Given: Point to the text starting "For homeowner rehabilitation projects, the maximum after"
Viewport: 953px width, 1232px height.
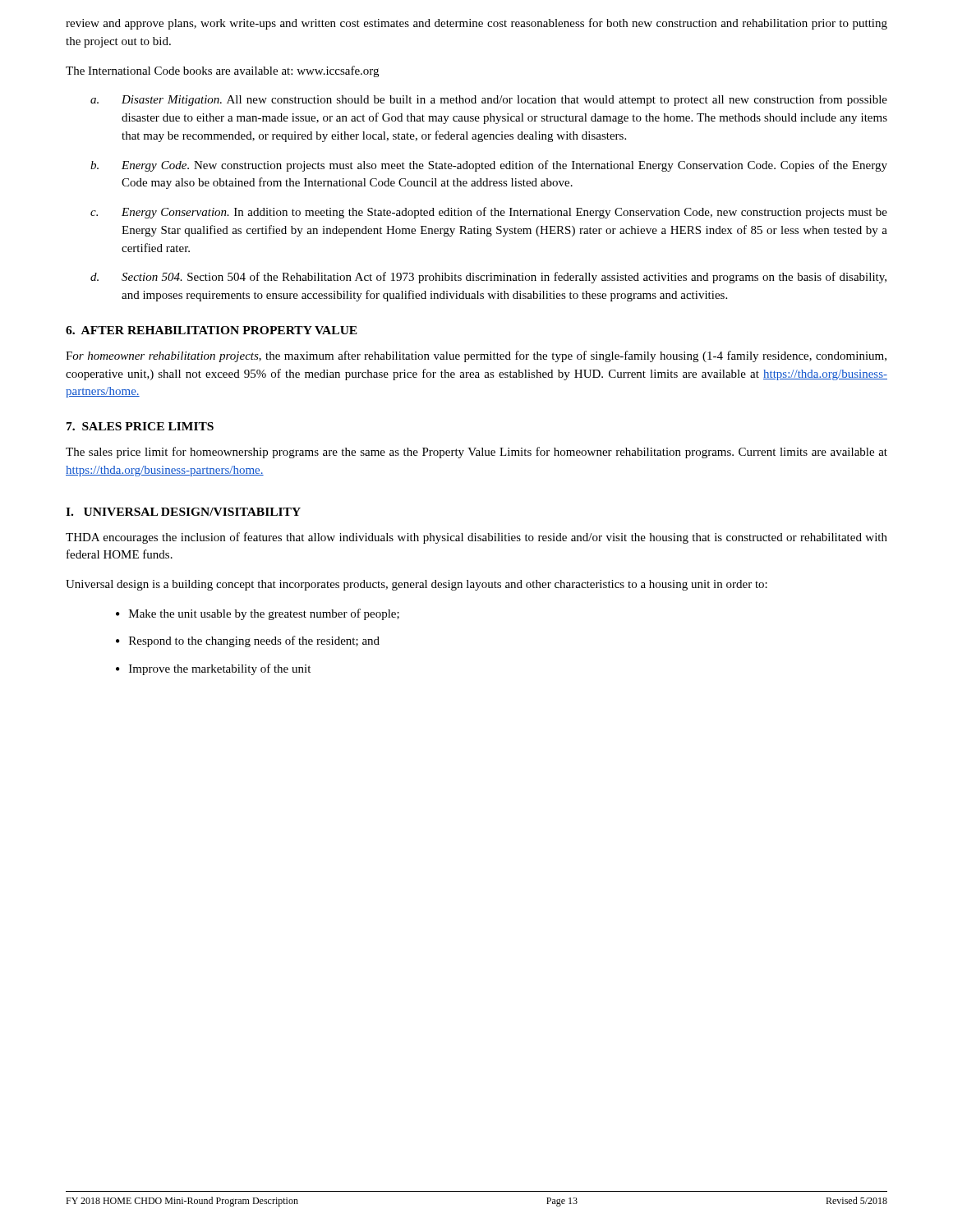Looking at the screenshot, I should [476, 373].
